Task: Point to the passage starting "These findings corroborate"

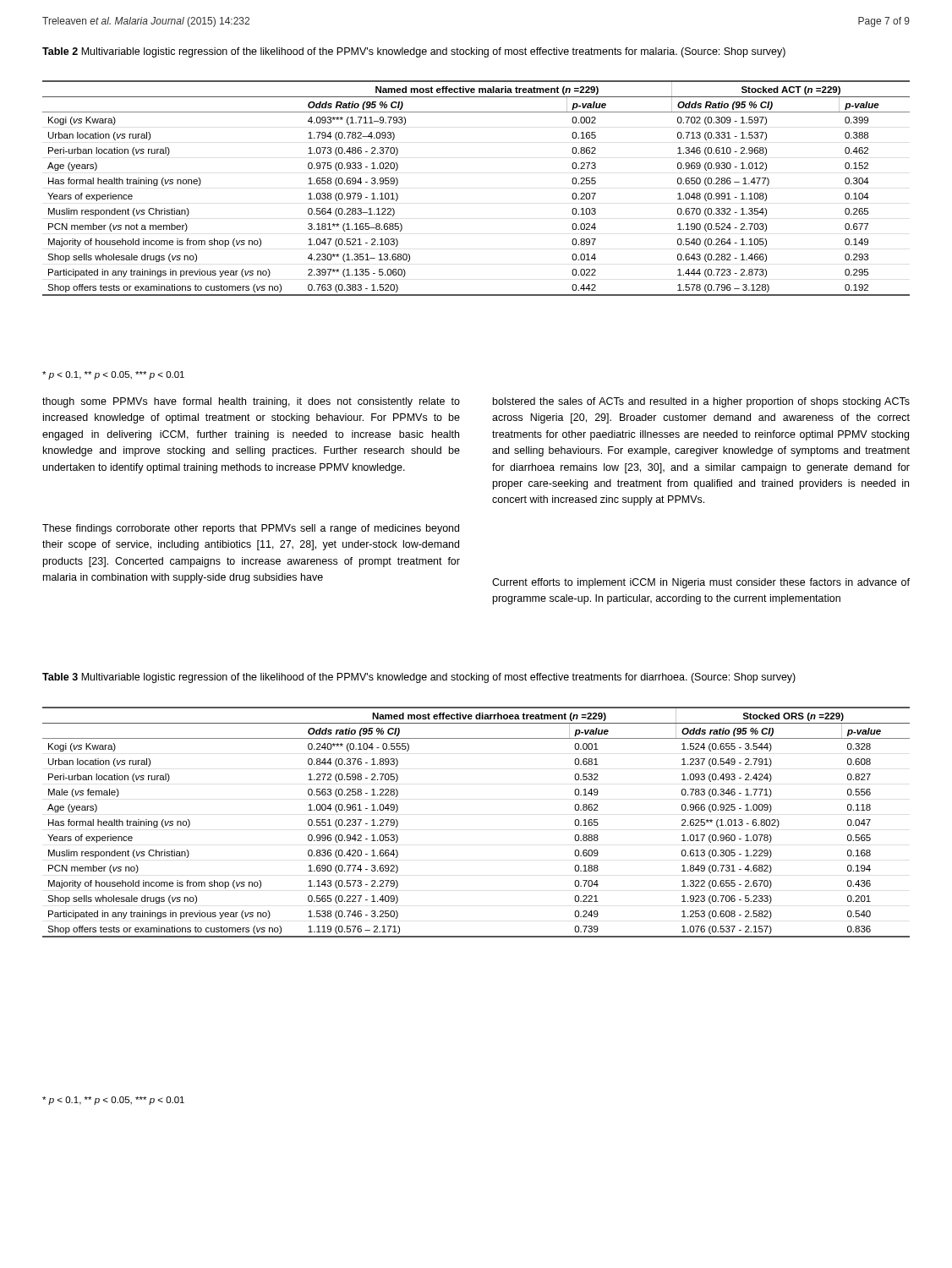Action: tap(251, 553)
